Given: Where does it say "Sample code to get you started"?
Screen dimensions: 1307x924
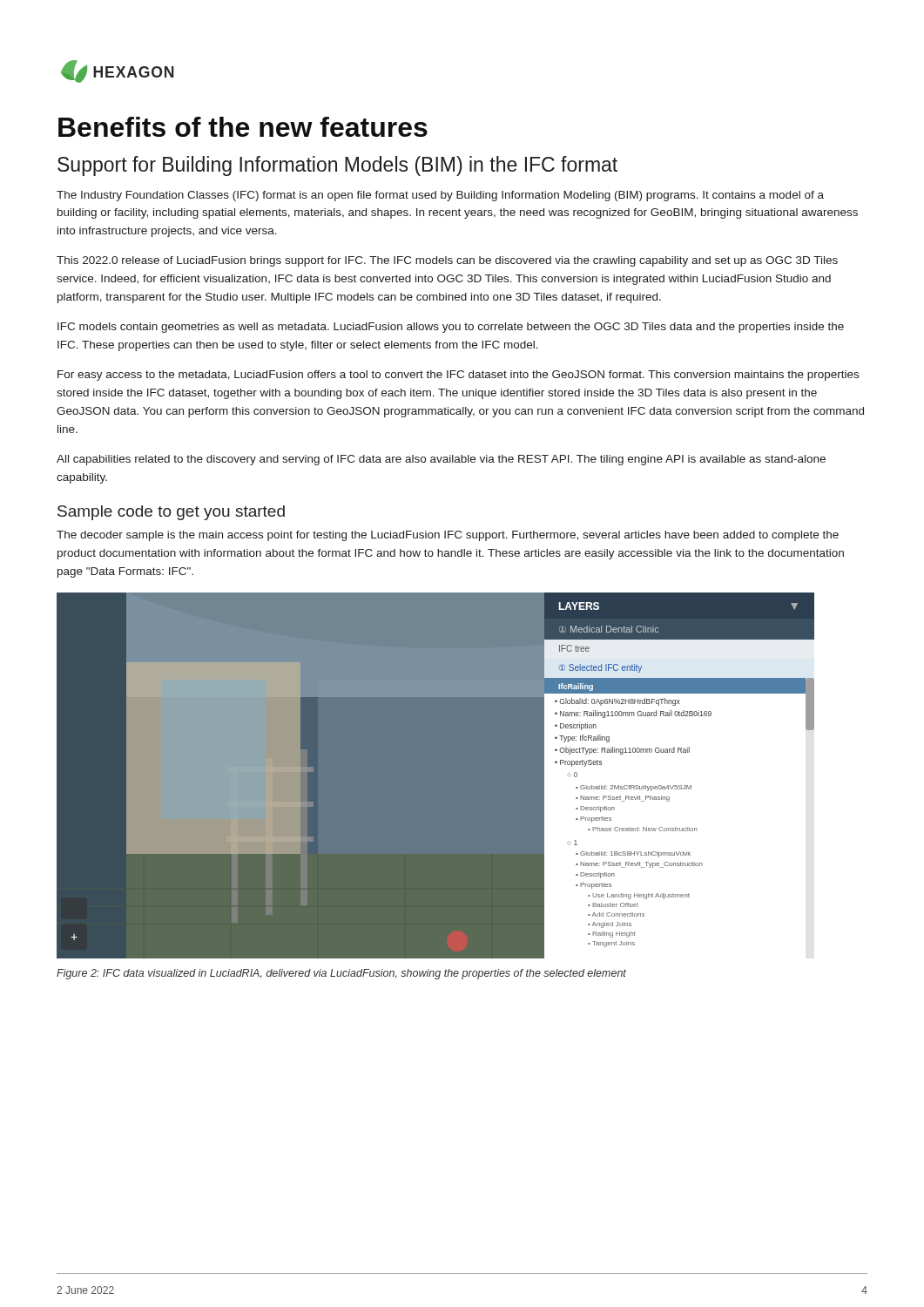Looking at the screenshot, I should click(171, 513).
